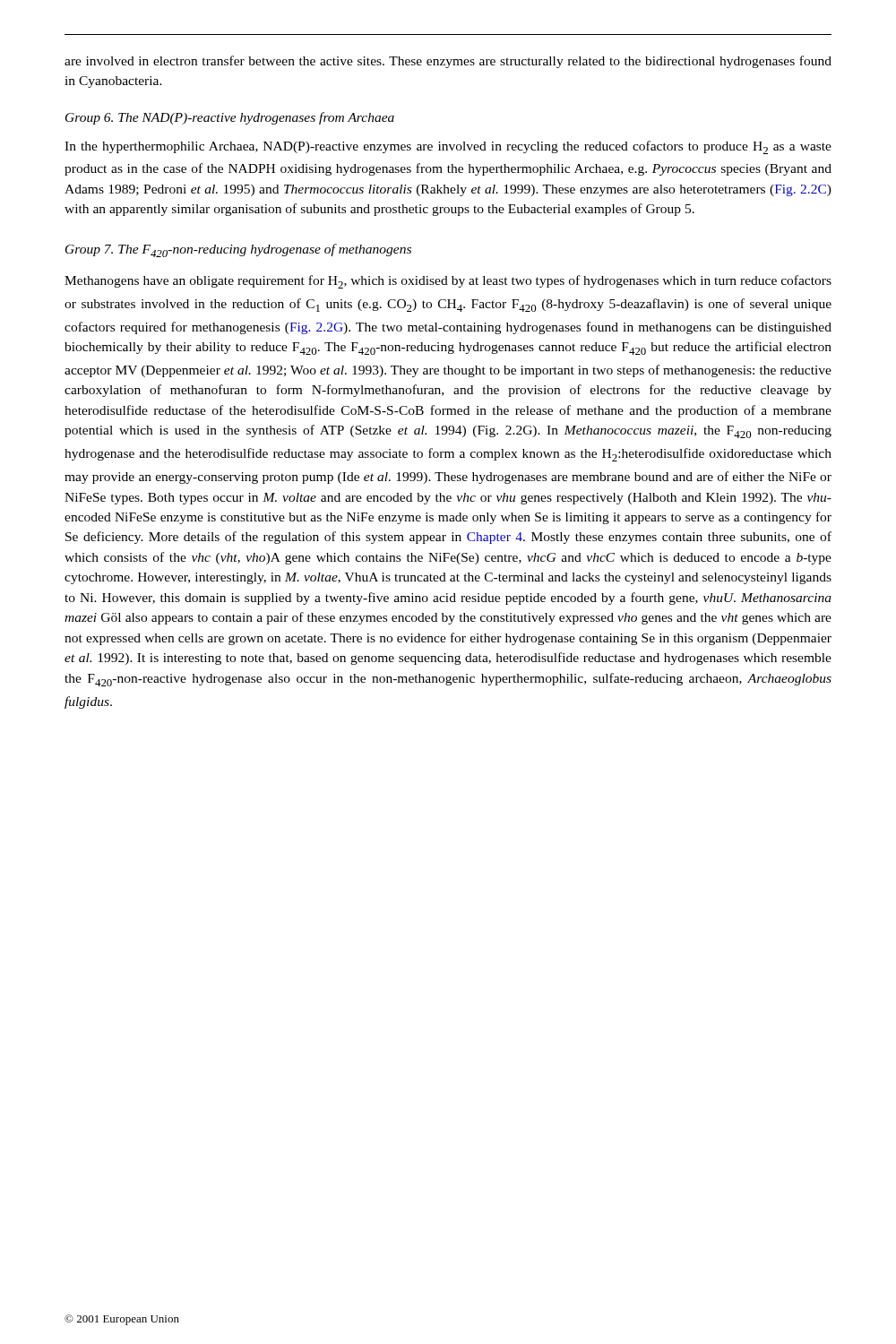The height and width of the screenshot is (1344, 896).
Task: Click on the section header with the text "Group 7. The F420-non-reducing hydrogenase of"
Action: coord(238,250)
